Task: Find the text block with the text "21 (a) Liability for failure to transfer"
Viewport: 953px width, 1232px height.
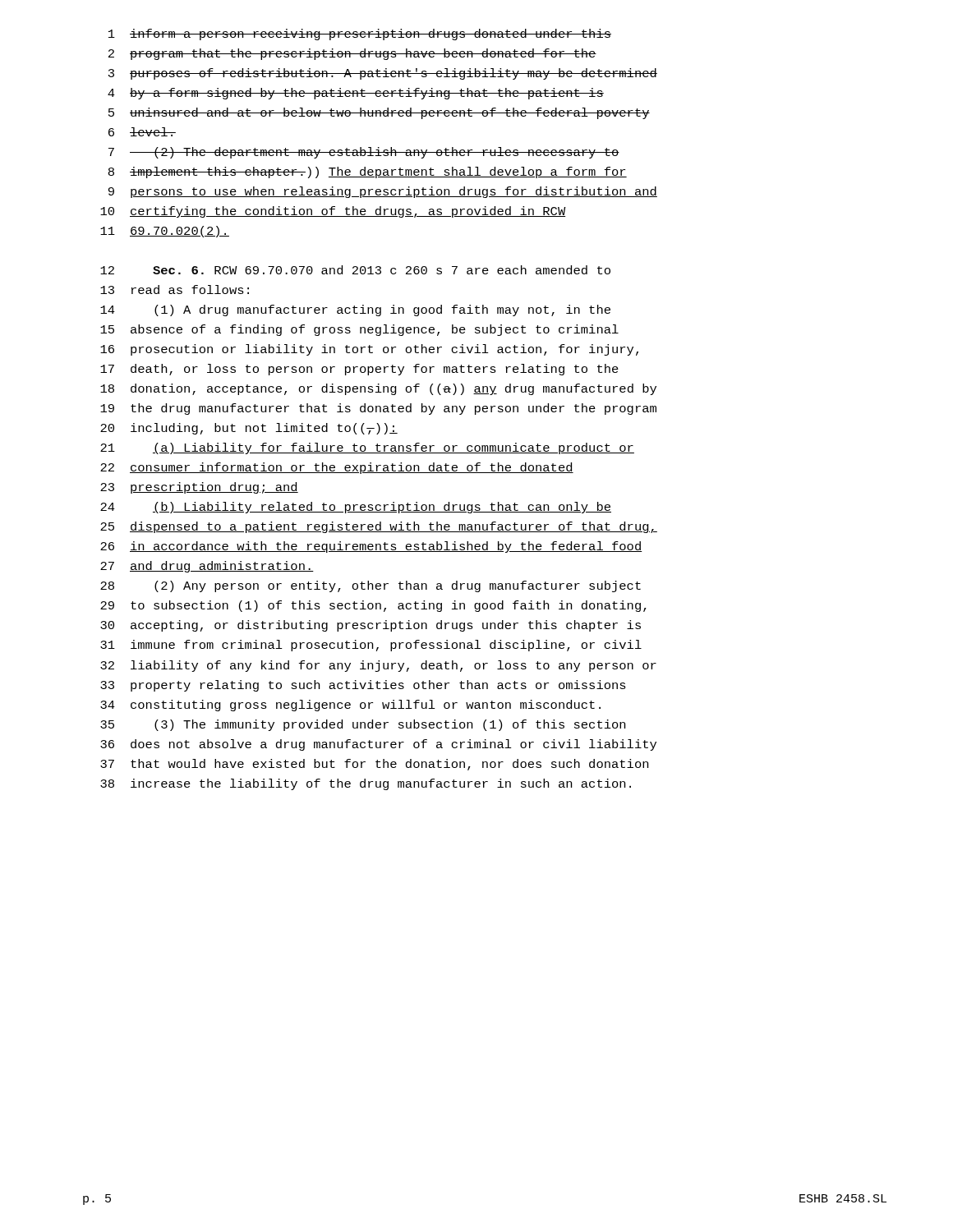Action: tap(485, 449)
